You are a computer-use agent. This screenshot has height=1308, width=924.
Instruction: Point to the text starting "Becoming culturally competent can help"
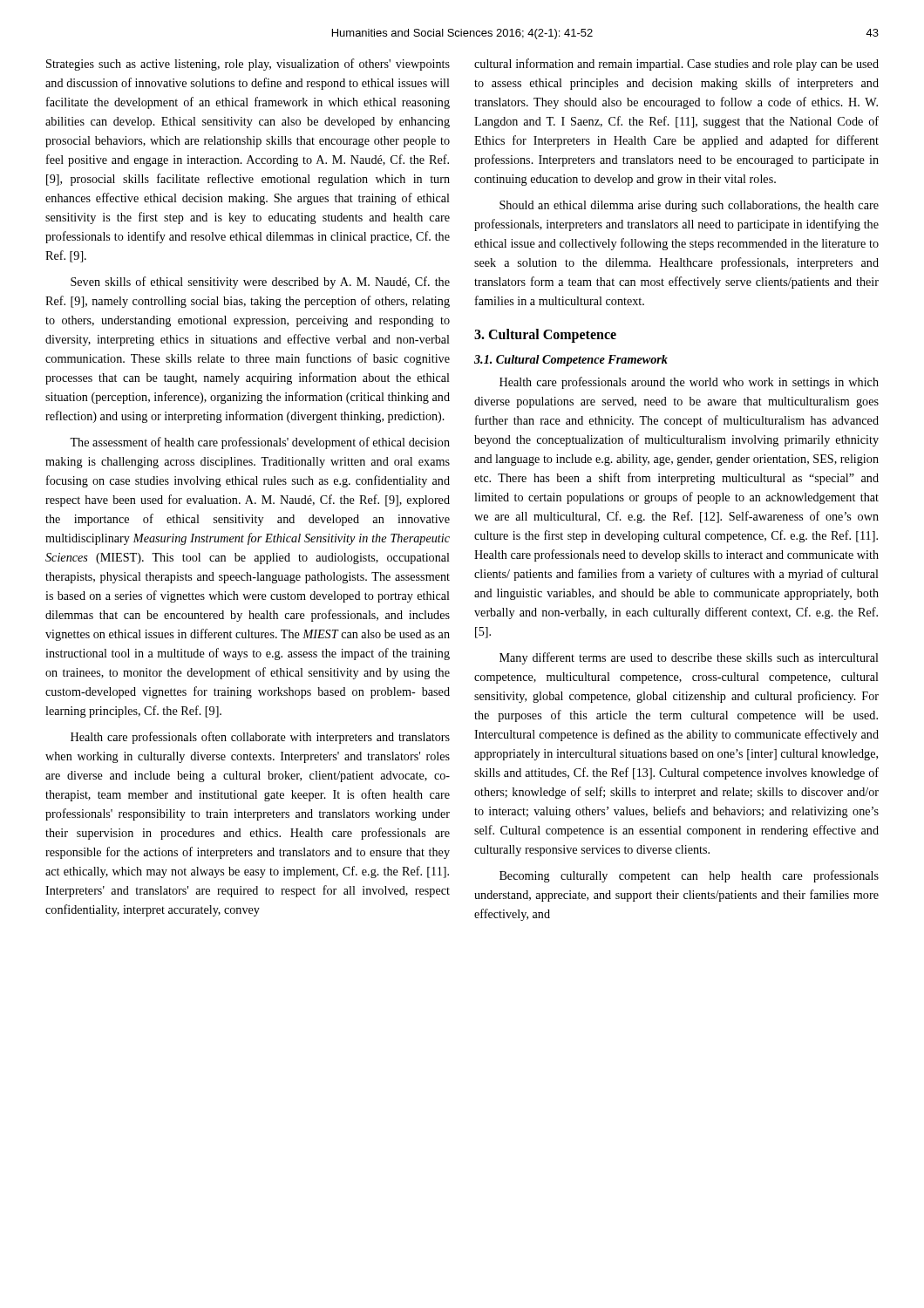(676, 895)
